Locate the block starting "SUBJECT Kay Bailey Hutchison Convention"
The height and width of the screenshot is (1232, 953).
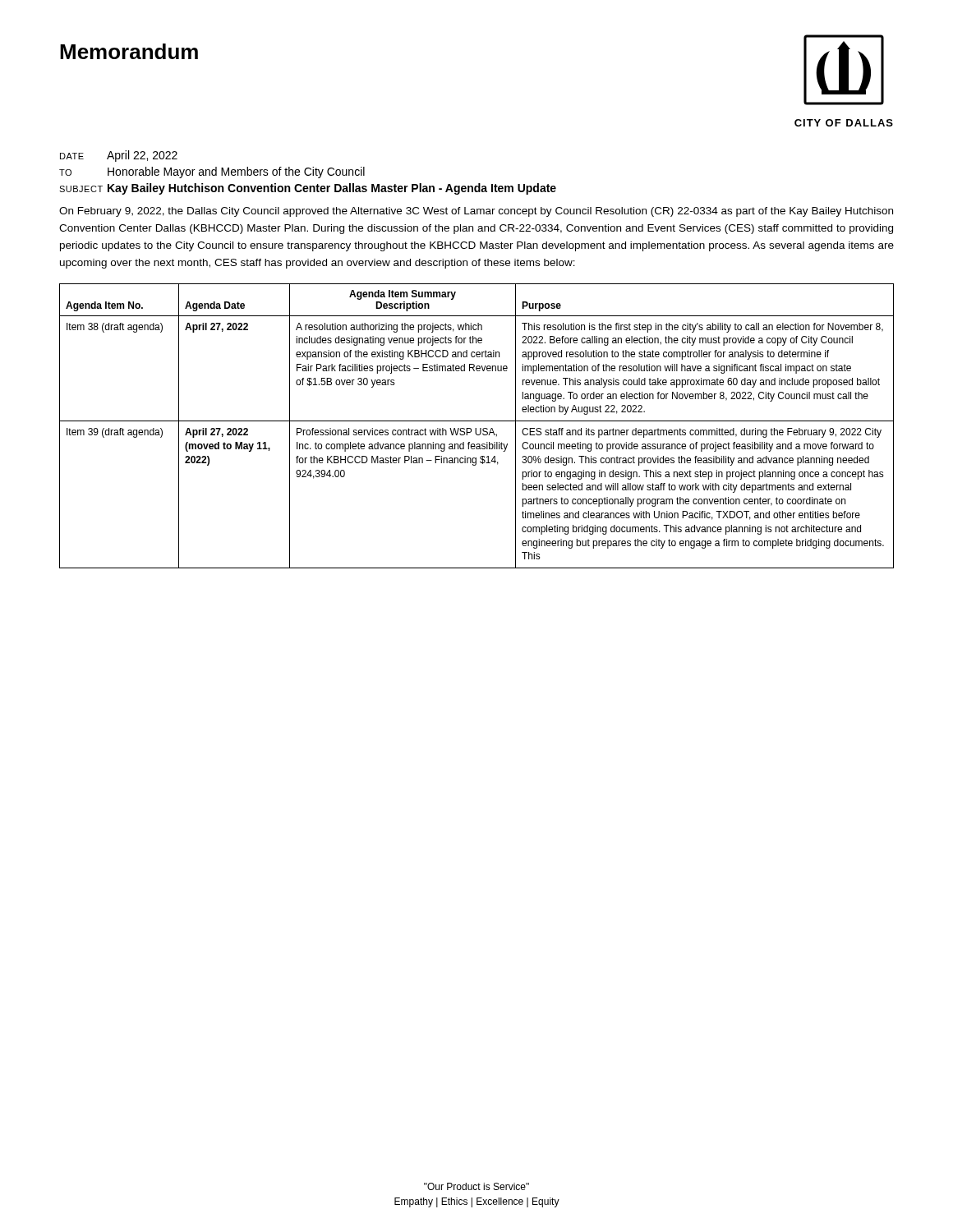[x=308, y=188]
